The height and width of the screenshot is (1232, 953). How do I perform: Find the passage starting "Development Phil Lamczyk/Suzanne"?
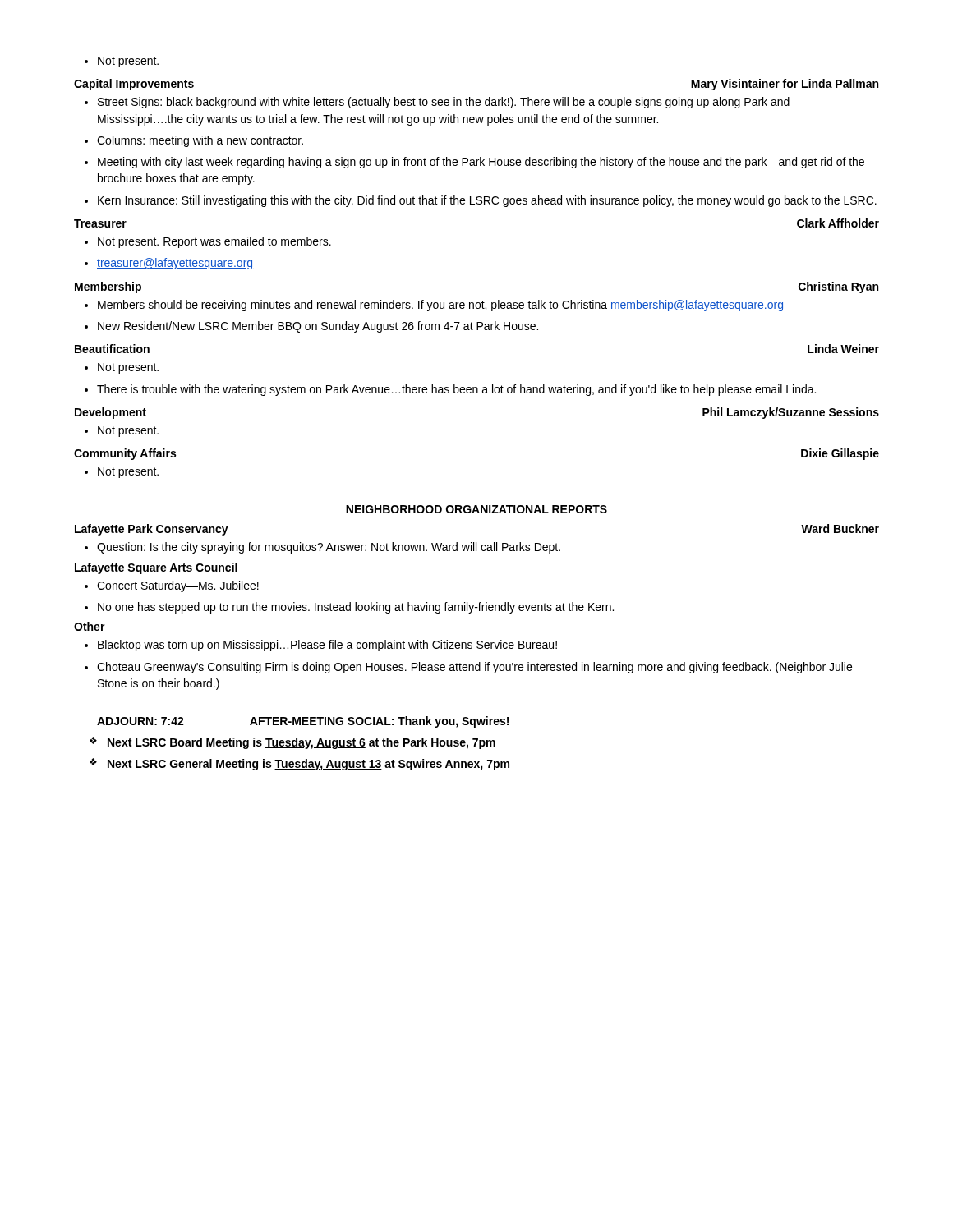click(x=110, y=413)
